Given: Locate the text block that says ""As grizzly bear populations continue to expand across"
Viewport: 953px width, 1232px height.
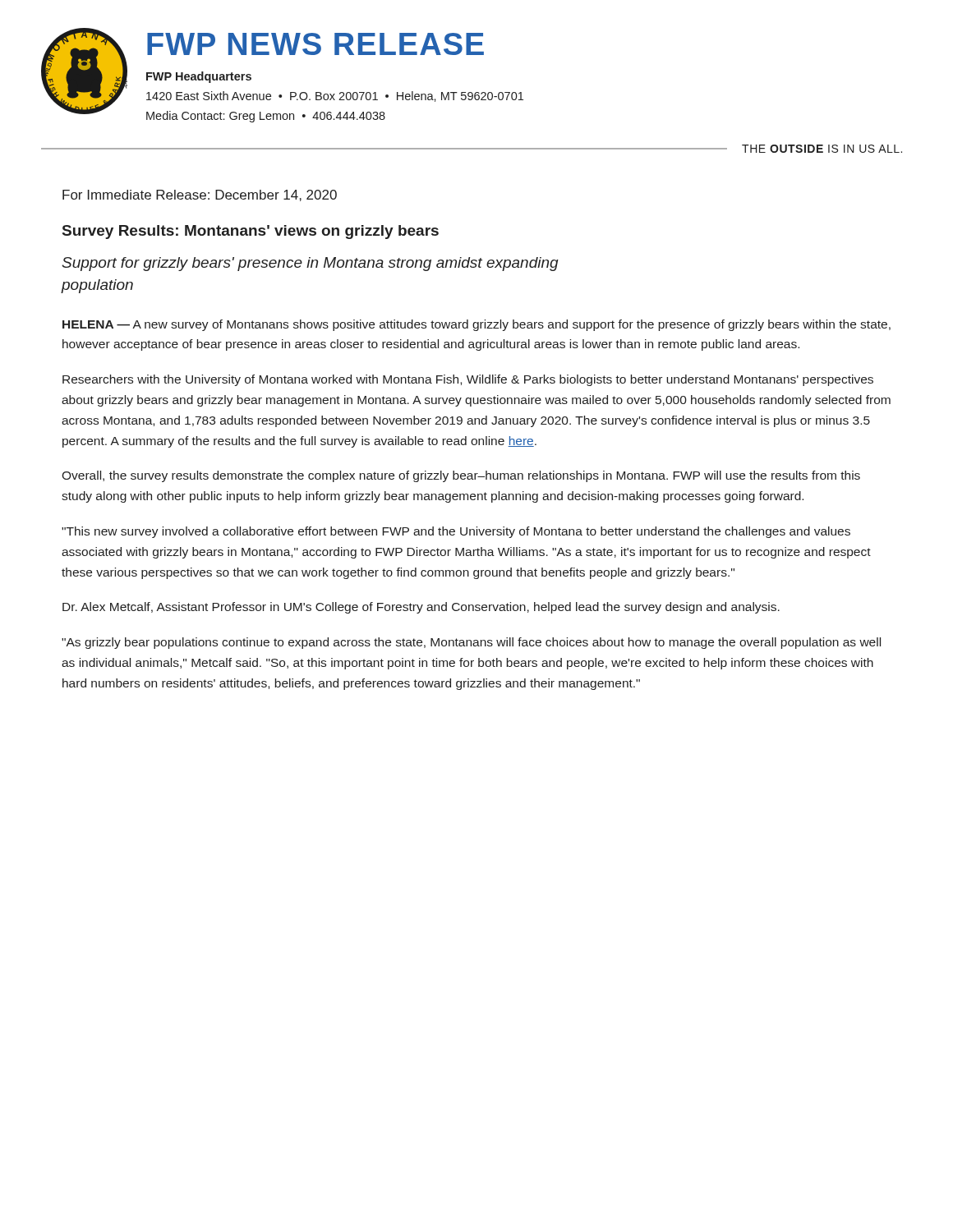Looking at the screenshot, I should [472, 662].
